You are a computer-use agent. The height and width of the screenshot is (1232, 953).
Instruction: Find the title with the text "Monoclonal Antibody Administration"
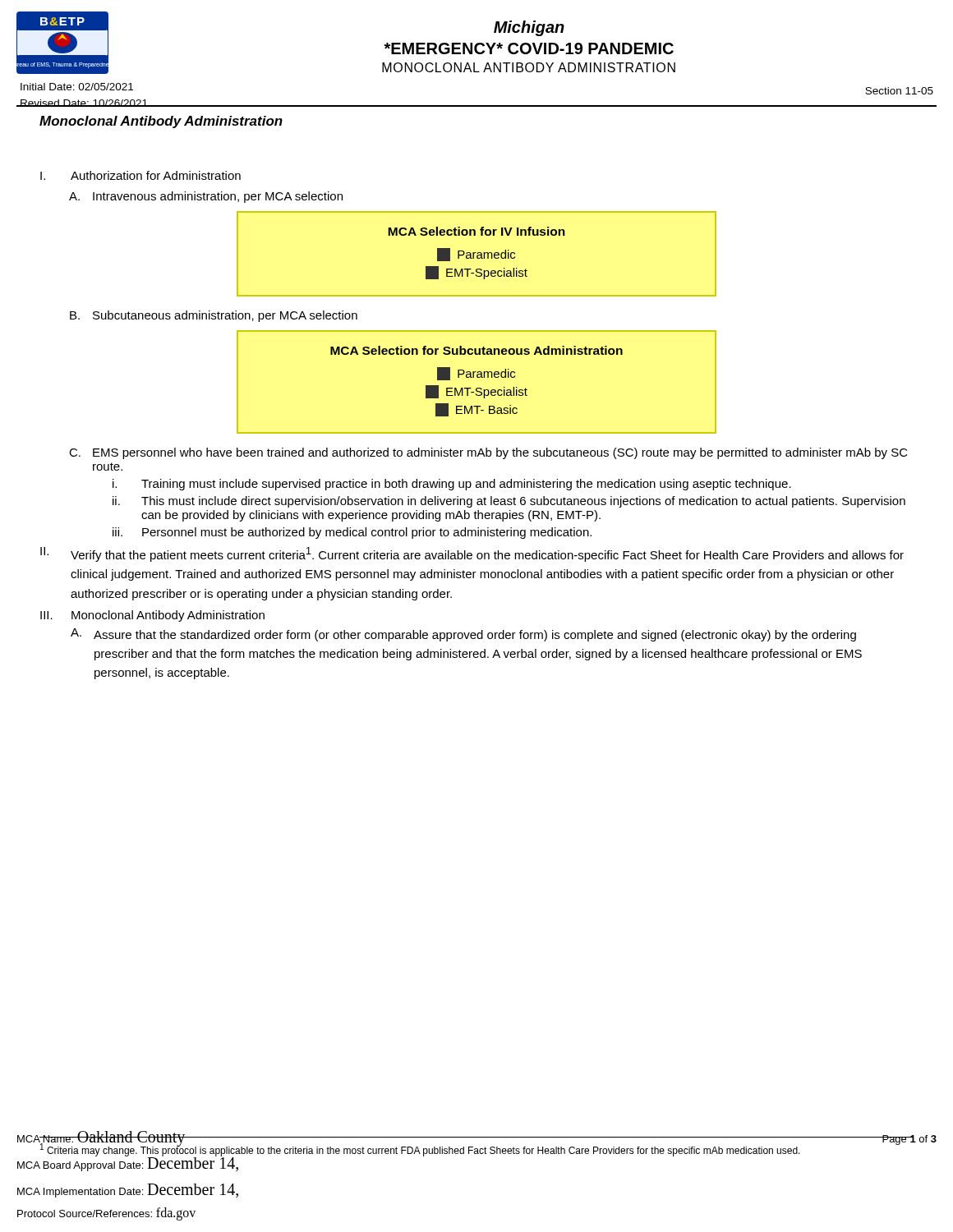[161, 121]
